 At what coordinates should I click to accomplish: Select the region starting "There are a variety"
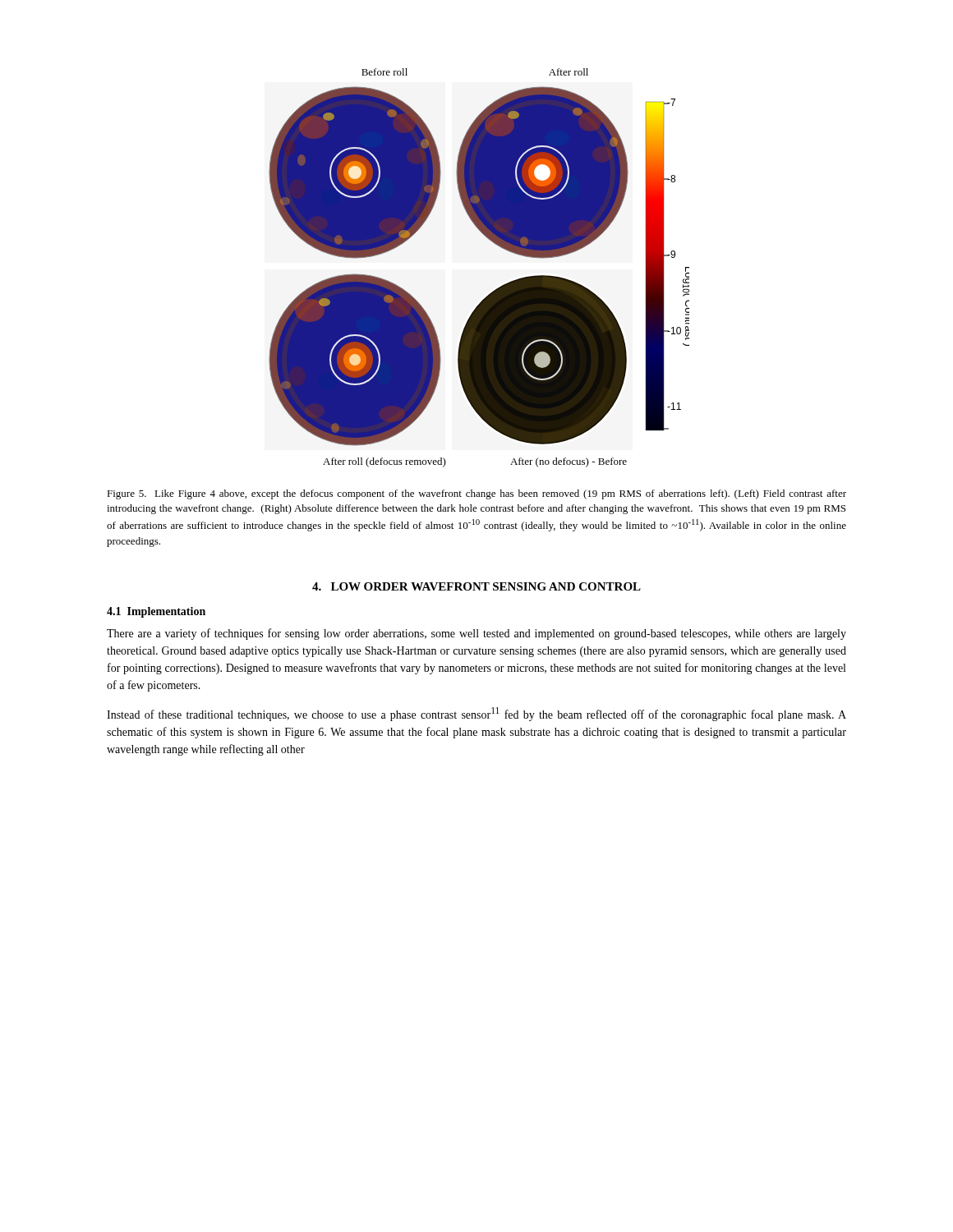coord(476,660)
